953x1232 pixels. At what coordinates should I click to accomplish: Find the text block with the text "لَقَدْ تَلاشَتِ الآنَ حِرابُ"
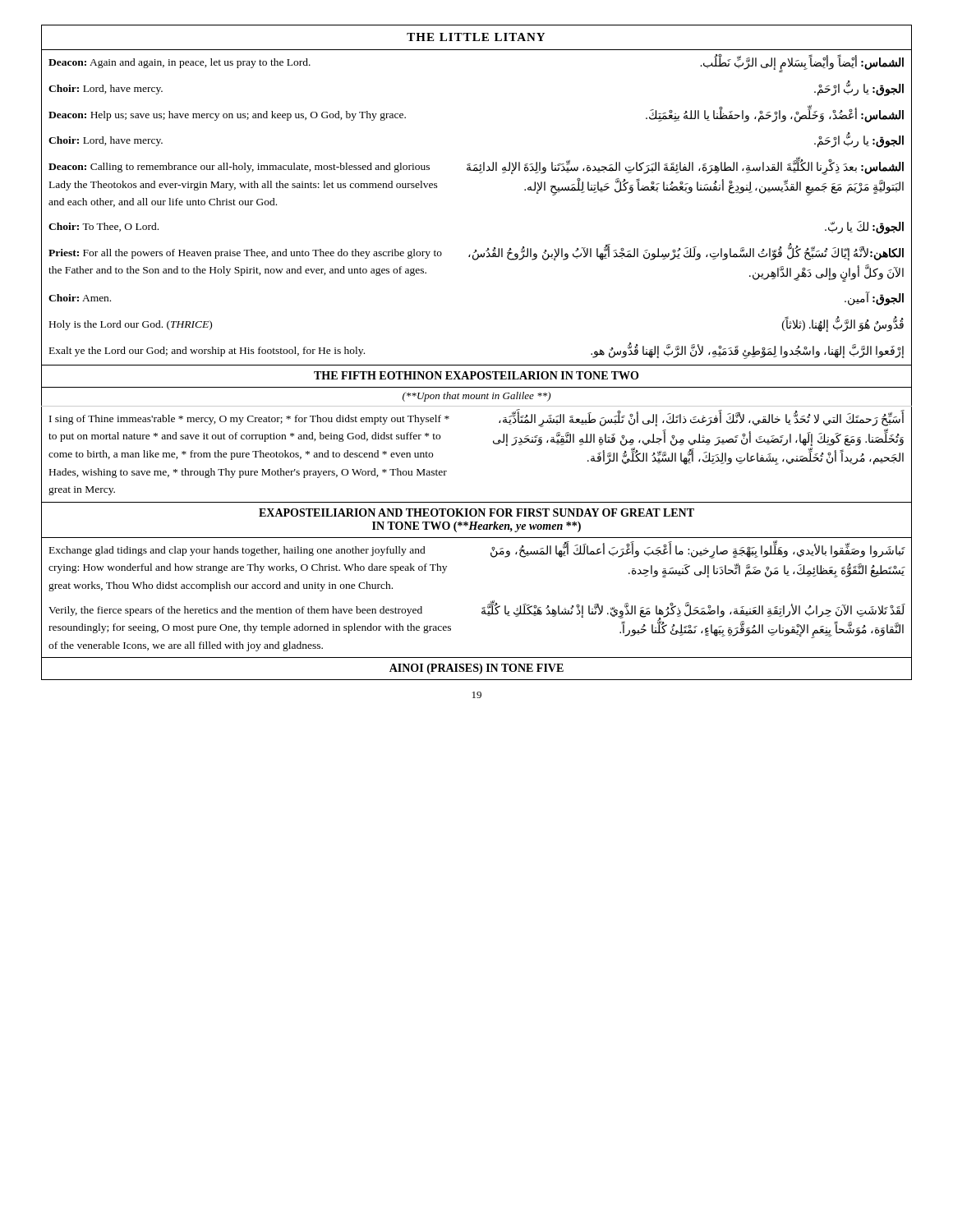[x=693, y=620]
